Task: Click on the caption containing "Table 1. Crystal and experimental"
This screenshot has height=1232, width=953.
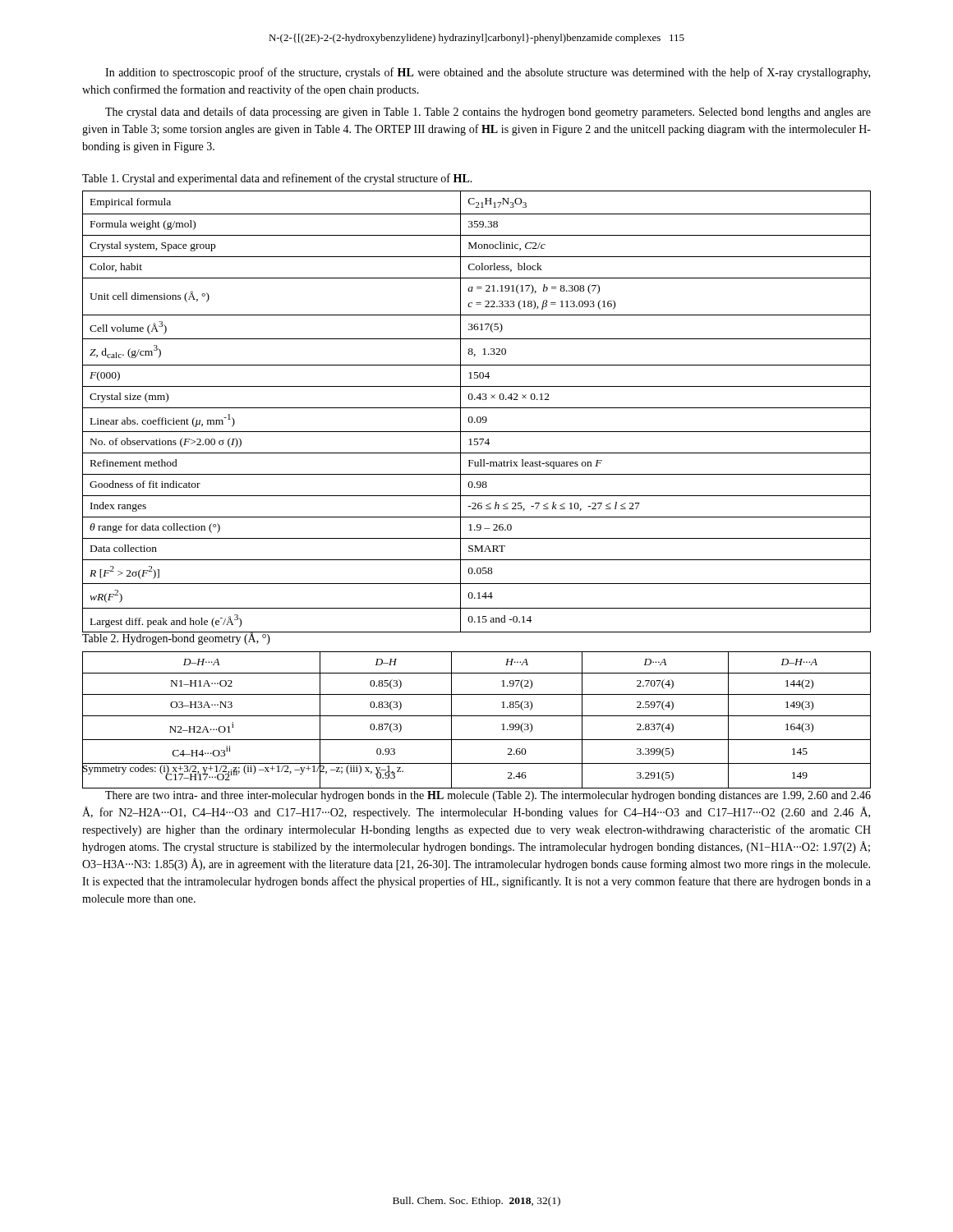Action: pyautogui.click(x=277, y=179)
